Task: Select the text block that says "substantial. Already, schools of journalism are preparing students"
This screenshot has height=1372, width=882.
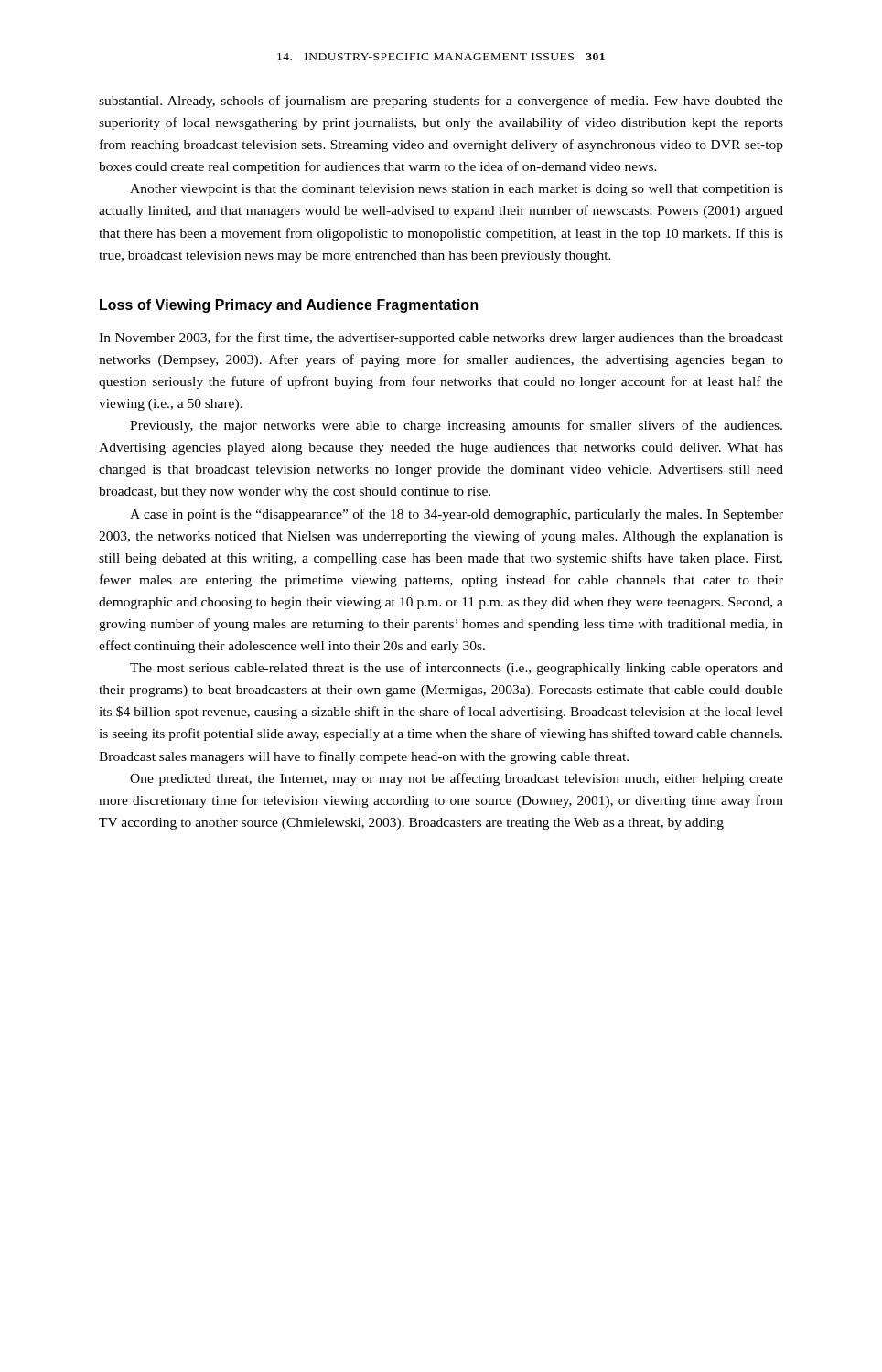Action: (441, 133)
